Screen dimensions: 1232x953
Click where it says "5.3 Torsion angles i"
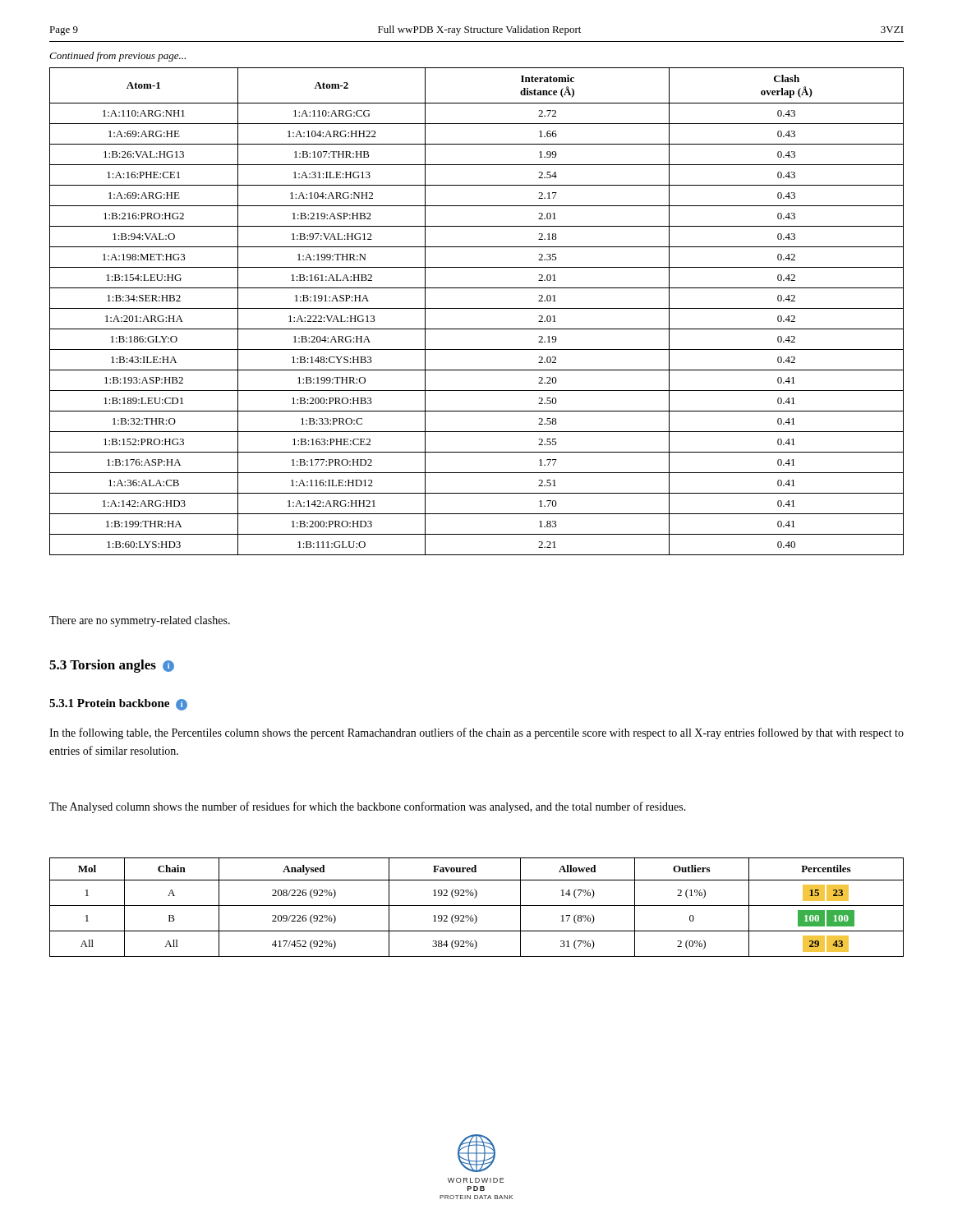click(x=112, y=665)
